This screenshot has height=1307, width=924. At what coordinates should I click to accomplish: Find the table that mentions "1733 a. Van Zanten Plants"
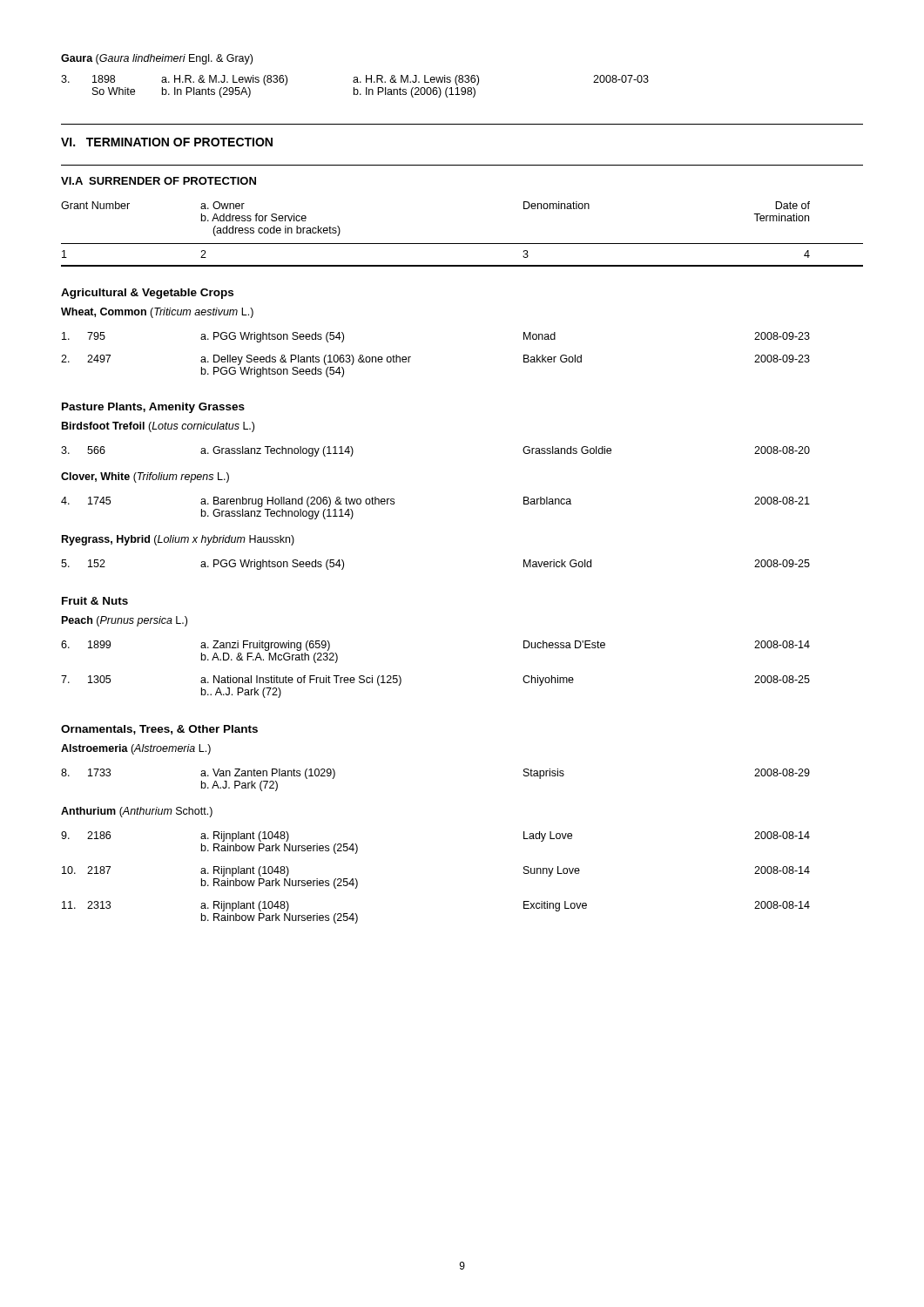(462, 779)
